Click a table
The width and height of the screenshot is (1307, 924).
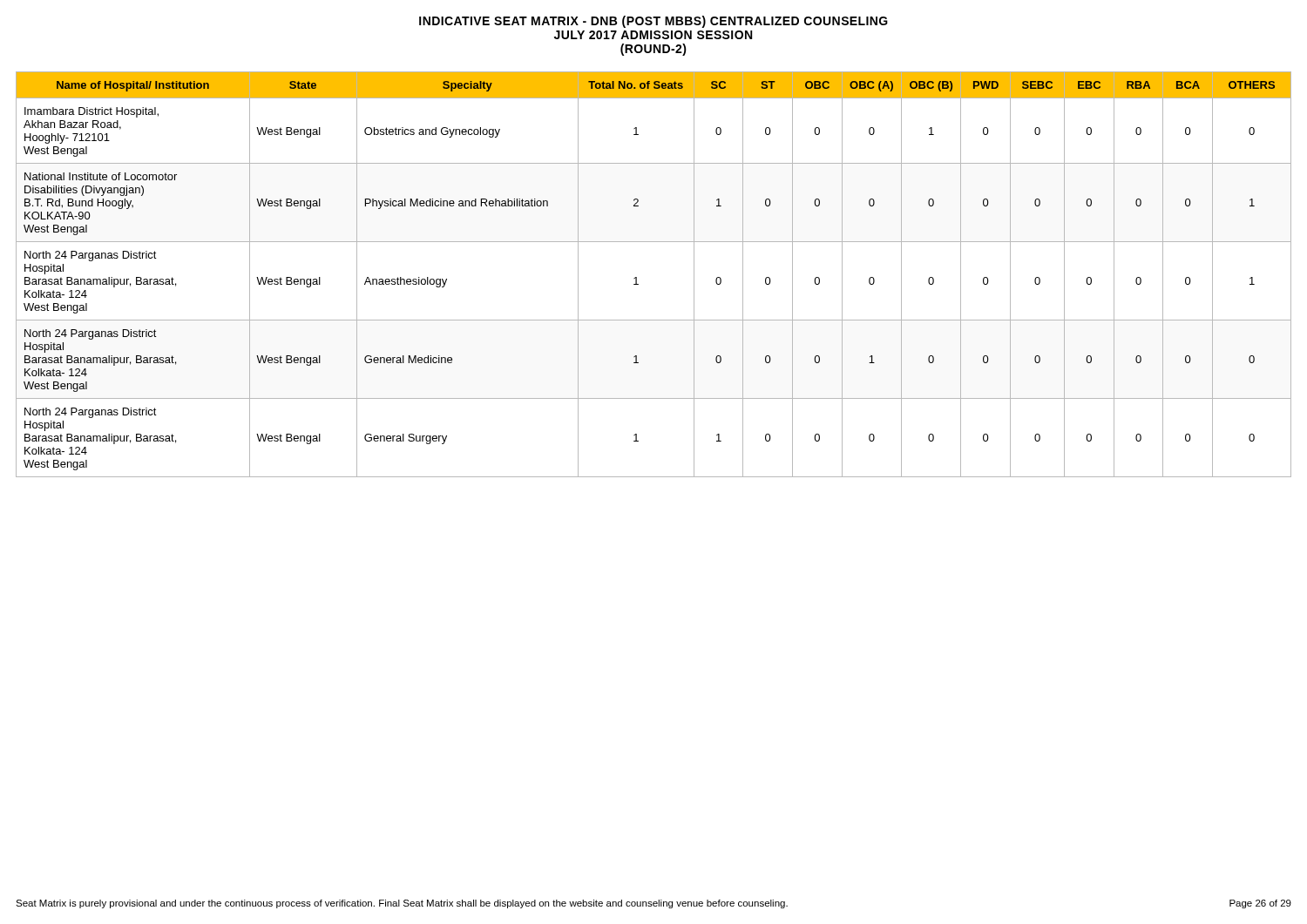pos(654,270)
